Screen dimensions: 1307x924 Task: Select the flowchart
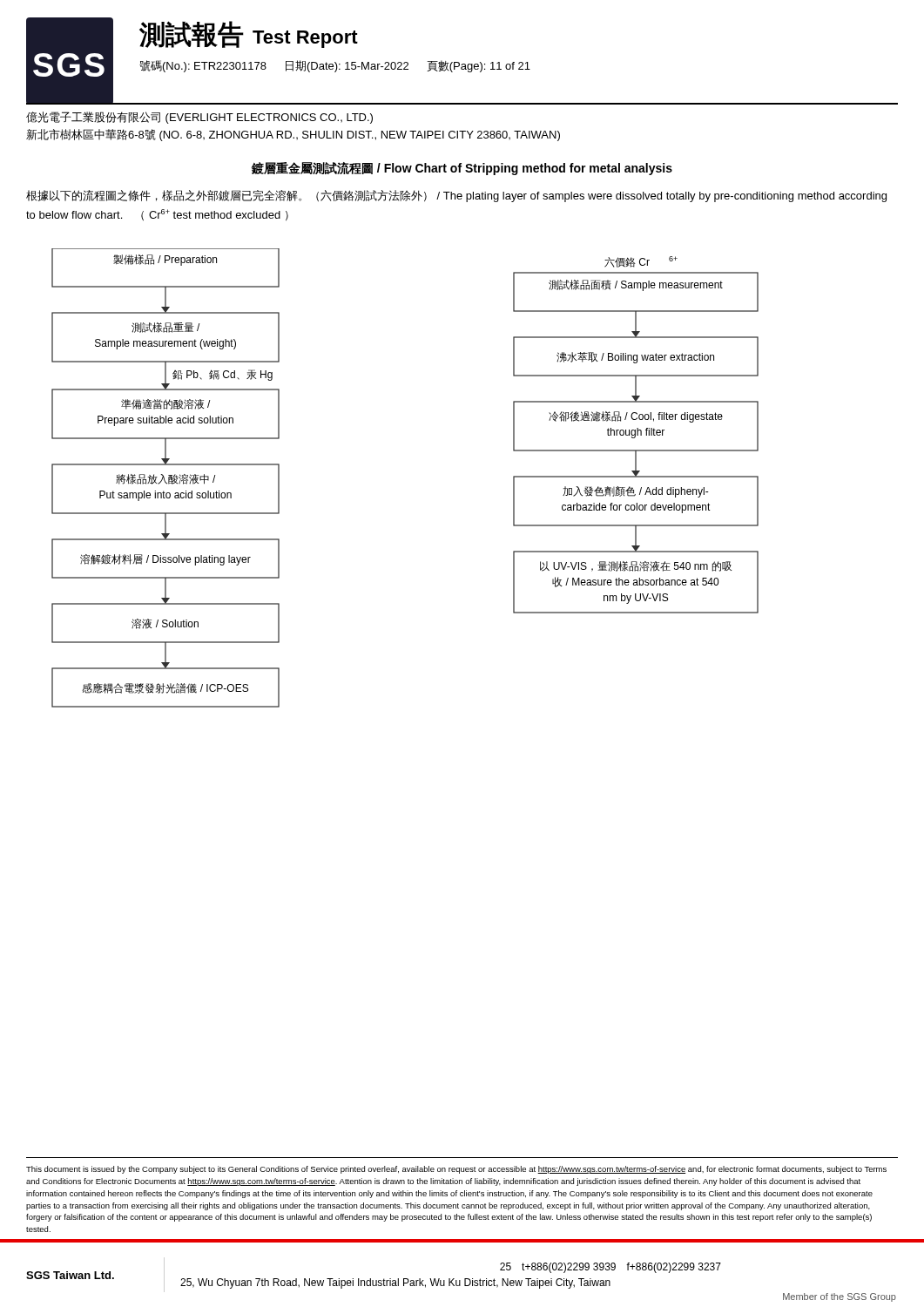(x=462, y=518)
